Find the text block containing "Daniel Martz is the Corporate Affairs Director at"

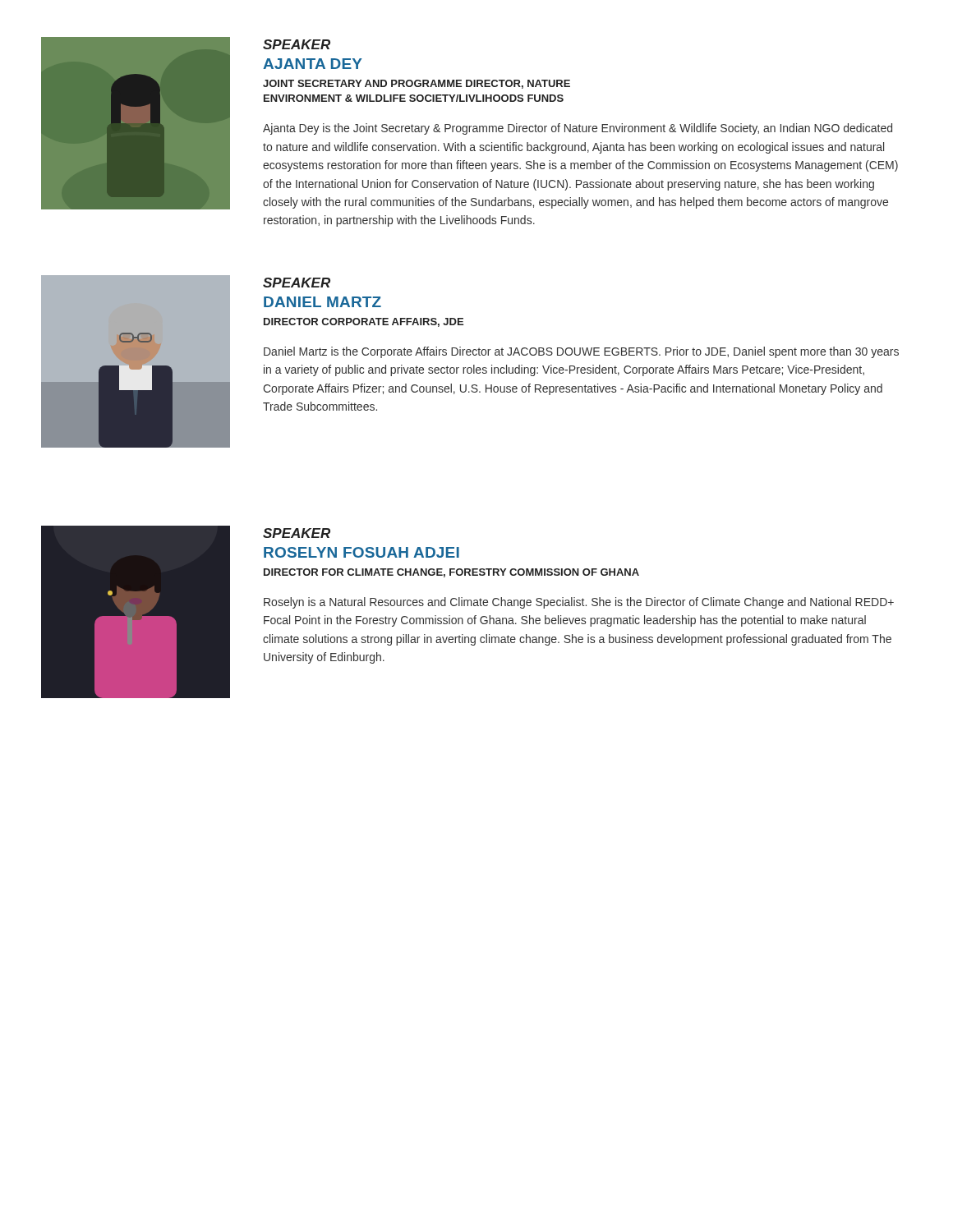(x=581, y=379)
